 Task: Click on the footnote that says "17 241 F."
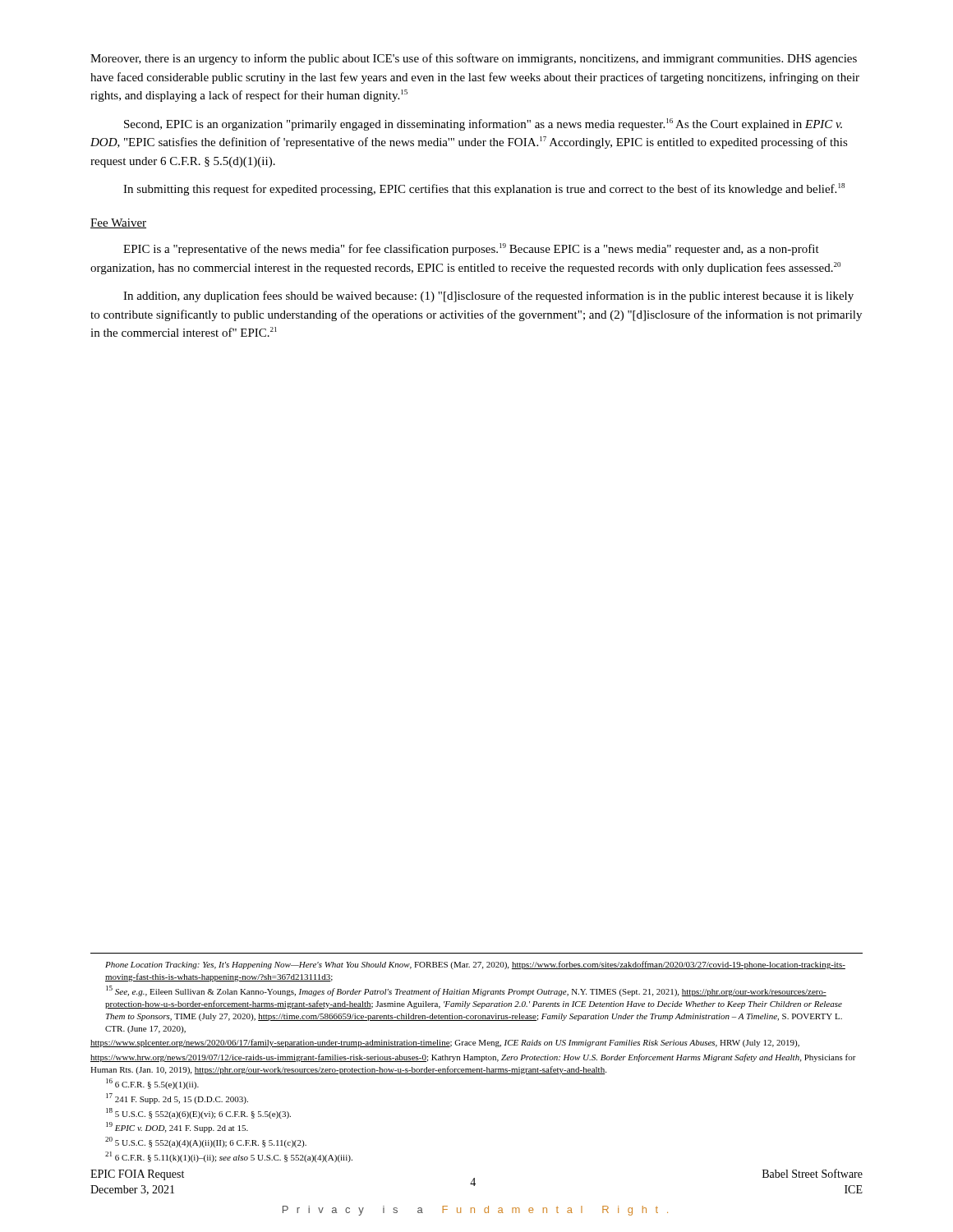[177, 1099]
